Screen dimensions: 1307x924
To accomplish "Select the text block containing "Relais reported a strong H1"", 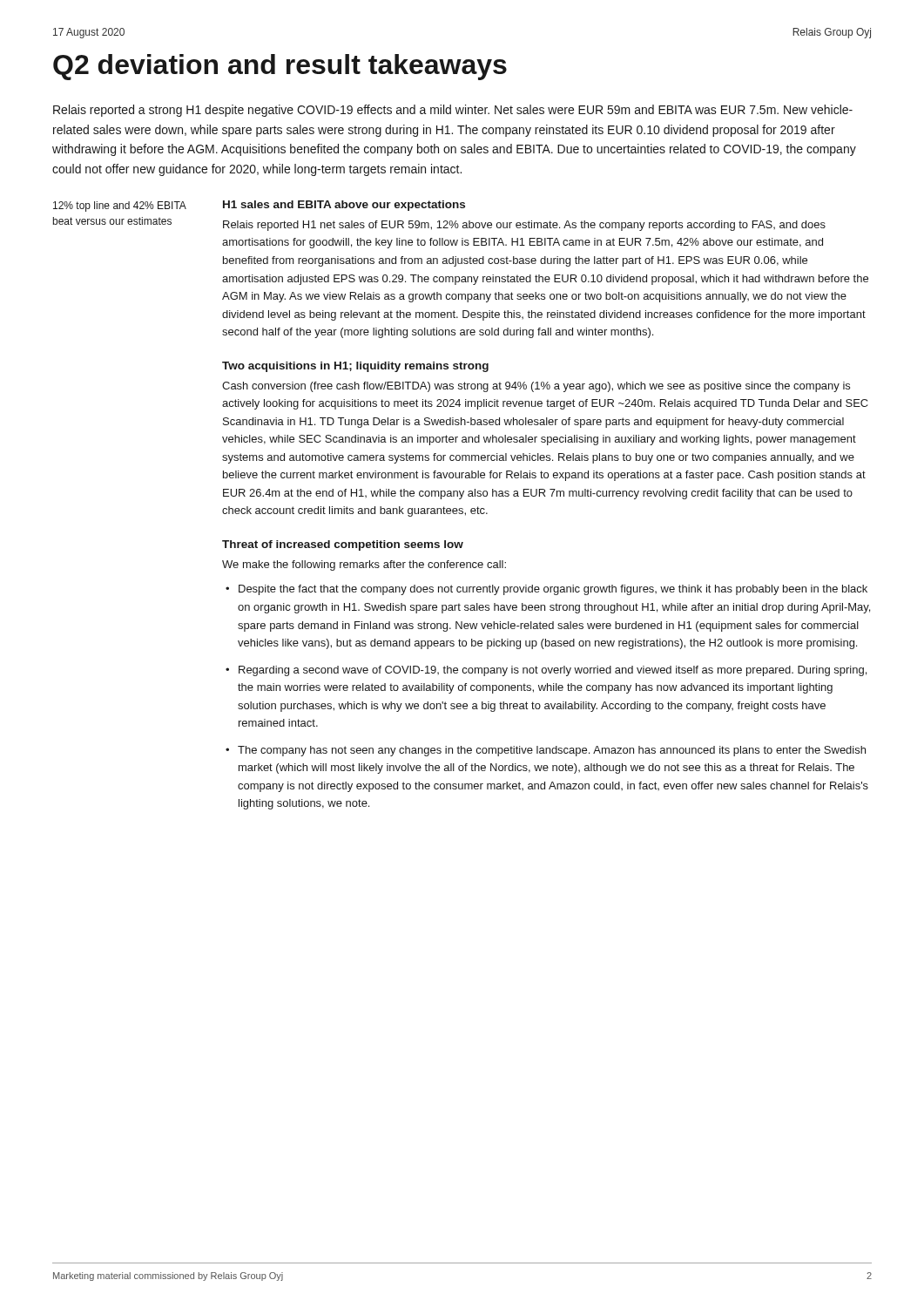I will point(462,140).
